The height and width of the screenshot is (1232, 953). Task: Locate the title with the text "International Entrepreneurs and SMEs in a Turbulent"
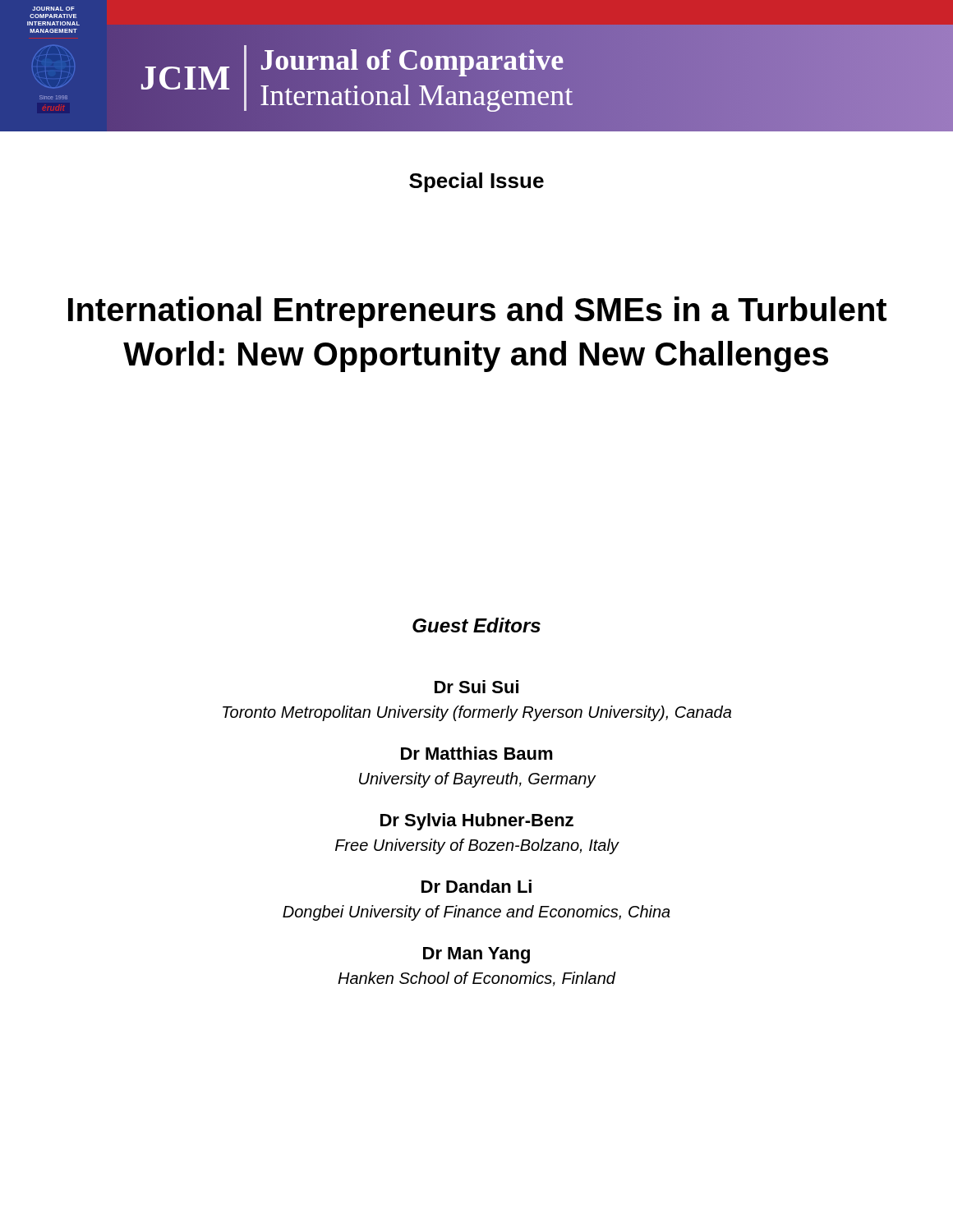[476, 332]
